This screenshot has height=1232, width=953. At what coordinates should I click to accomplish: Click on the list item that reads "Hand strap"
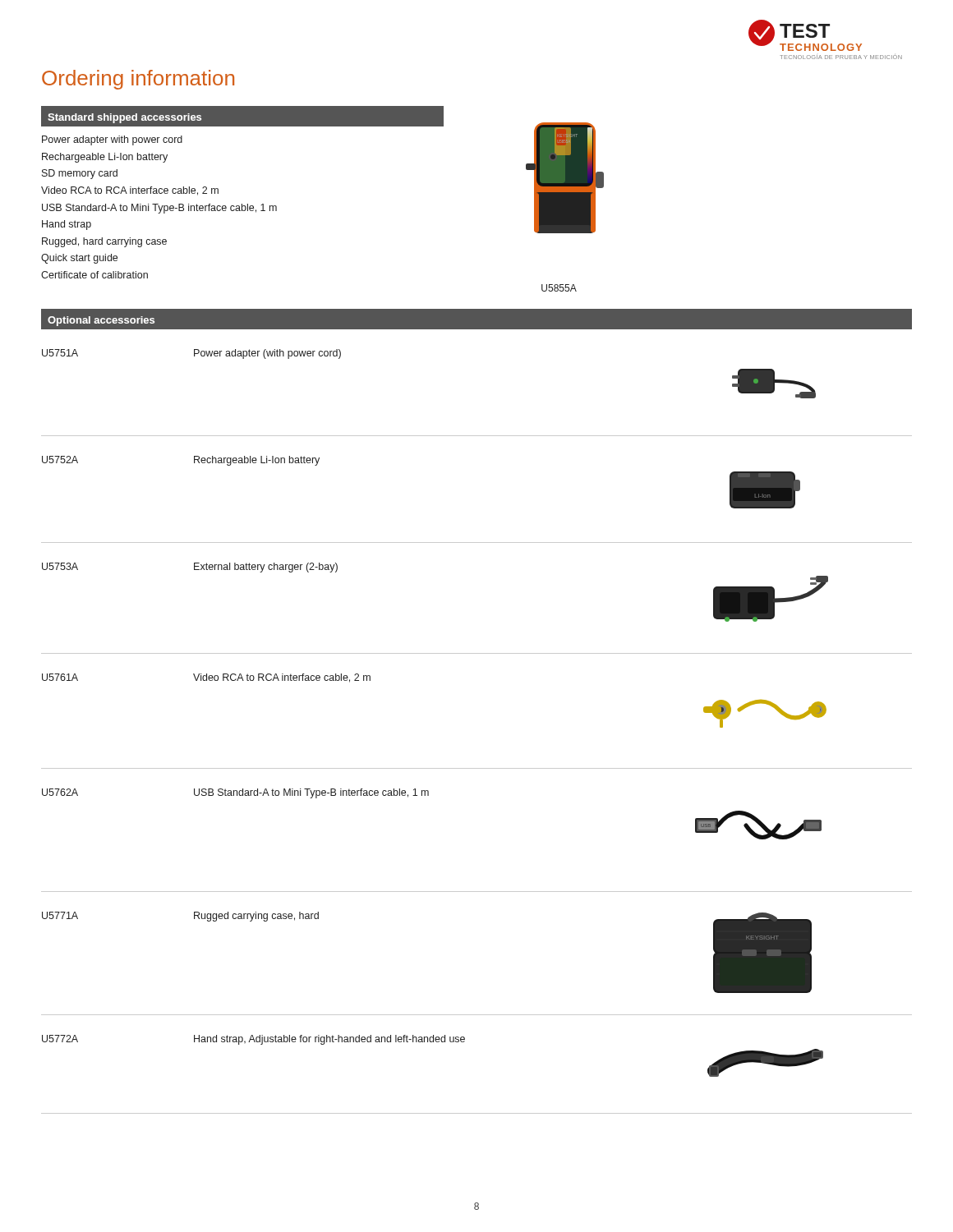(x=66, y=224)
